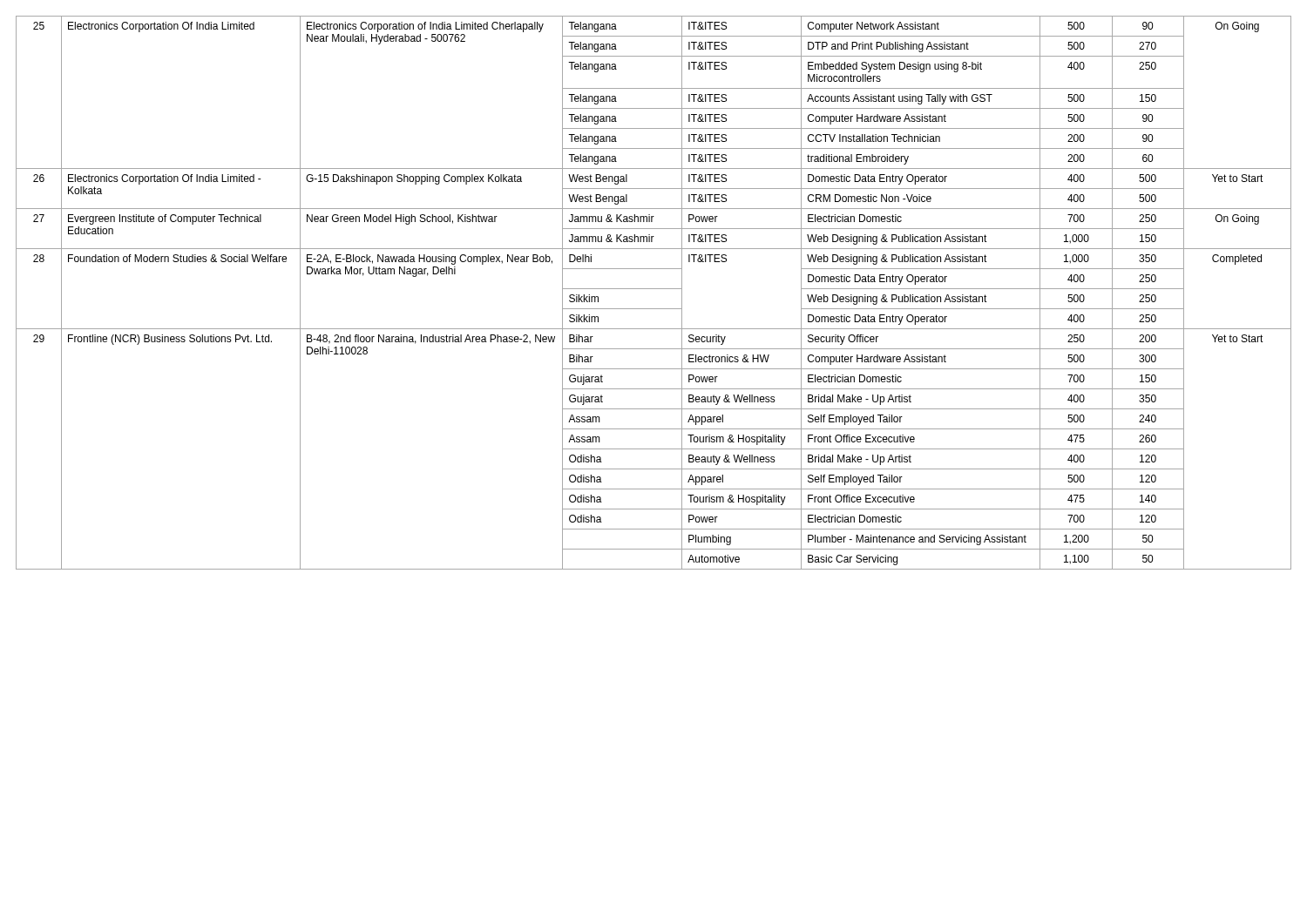Locate the table with the text "Jammu & Kashmir"
The image size is (1307, 924).
pyautogui.click(x=654, y=293)
